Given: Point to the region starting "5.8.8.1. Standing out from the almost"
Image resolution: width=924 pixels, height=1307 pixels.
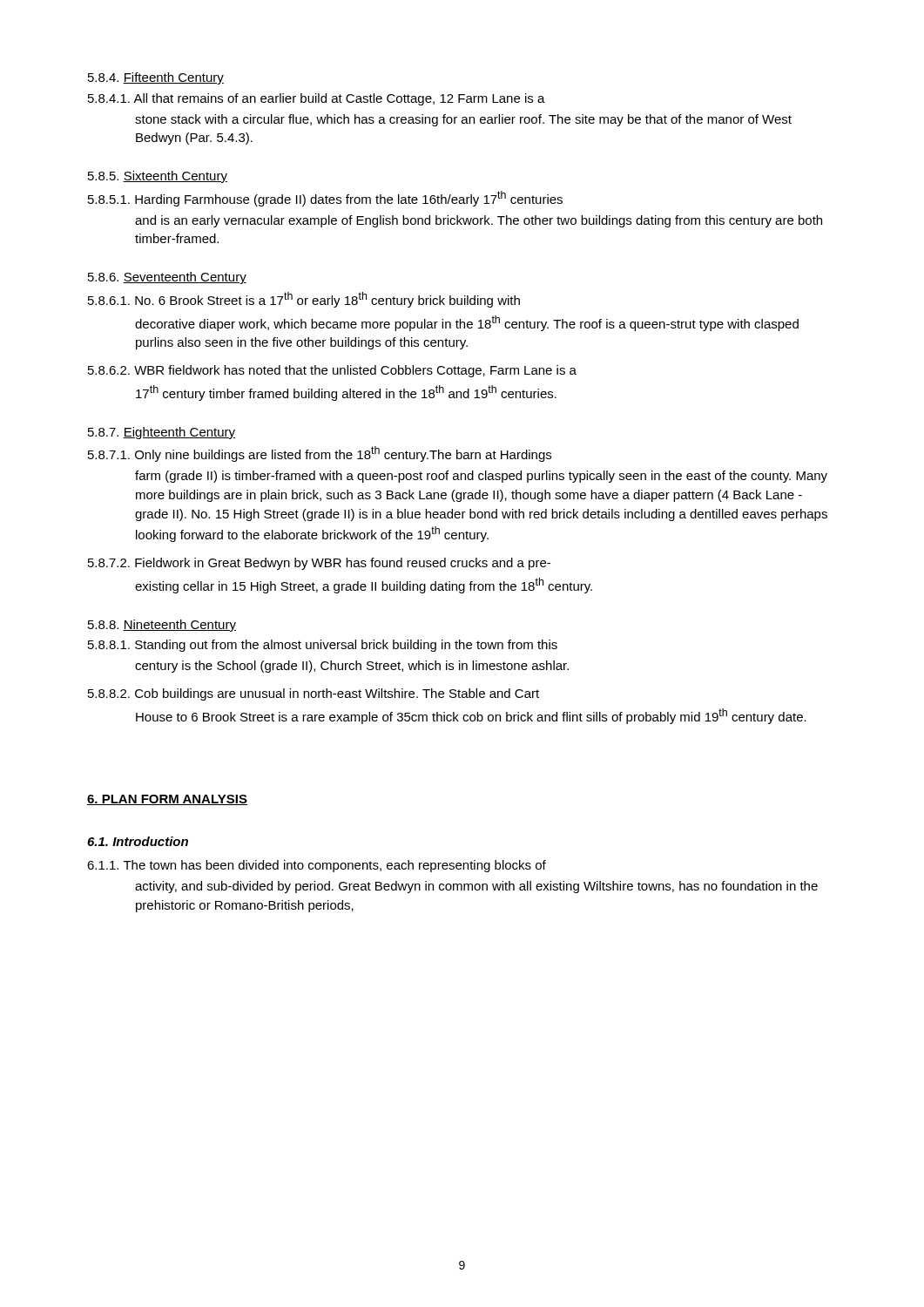Looking at the screenshot, I should click(462, 655).
